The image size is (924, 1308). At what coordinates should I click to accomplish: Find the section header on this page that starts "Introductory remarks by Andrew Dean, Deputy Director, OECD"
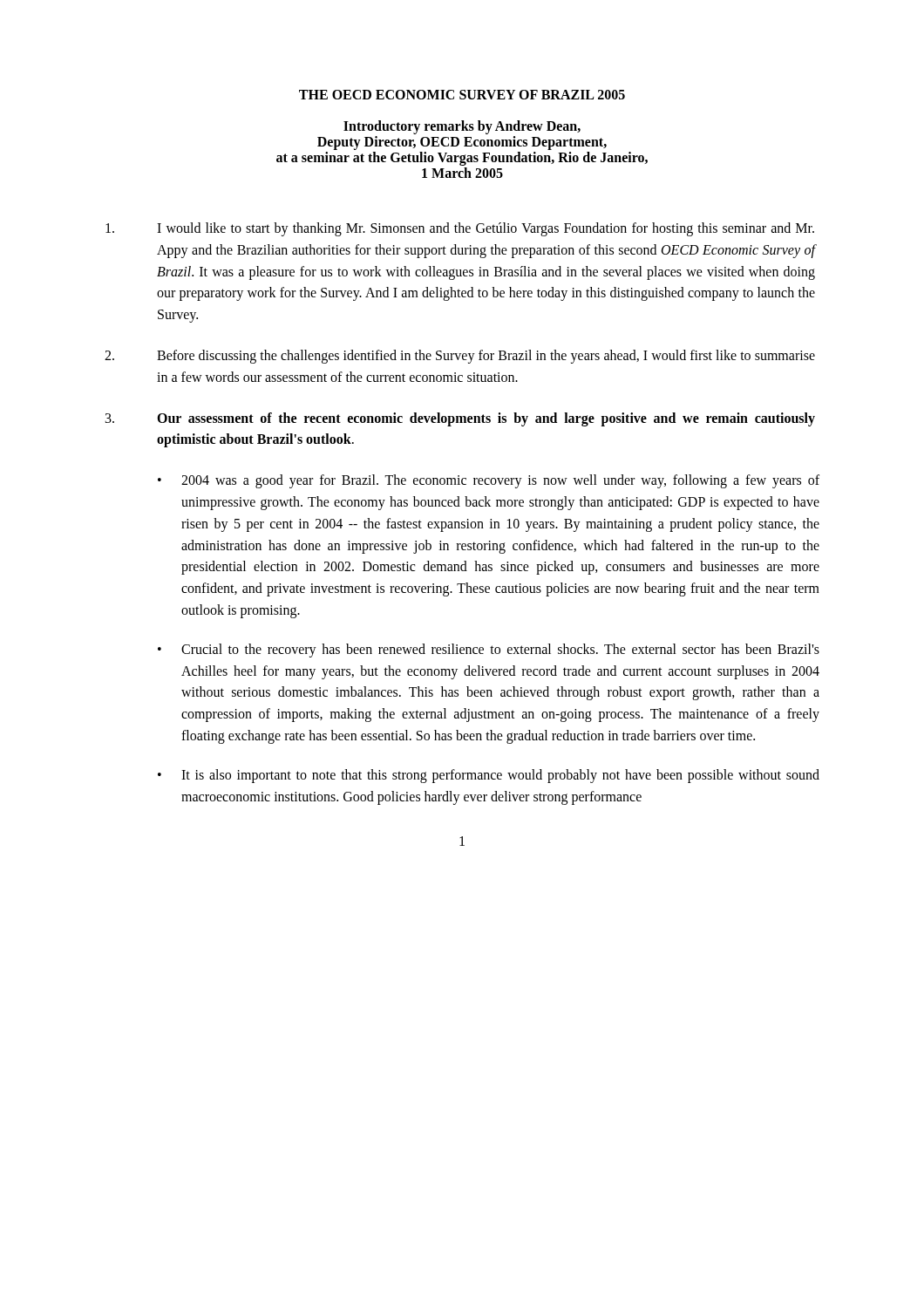[462, 150]
